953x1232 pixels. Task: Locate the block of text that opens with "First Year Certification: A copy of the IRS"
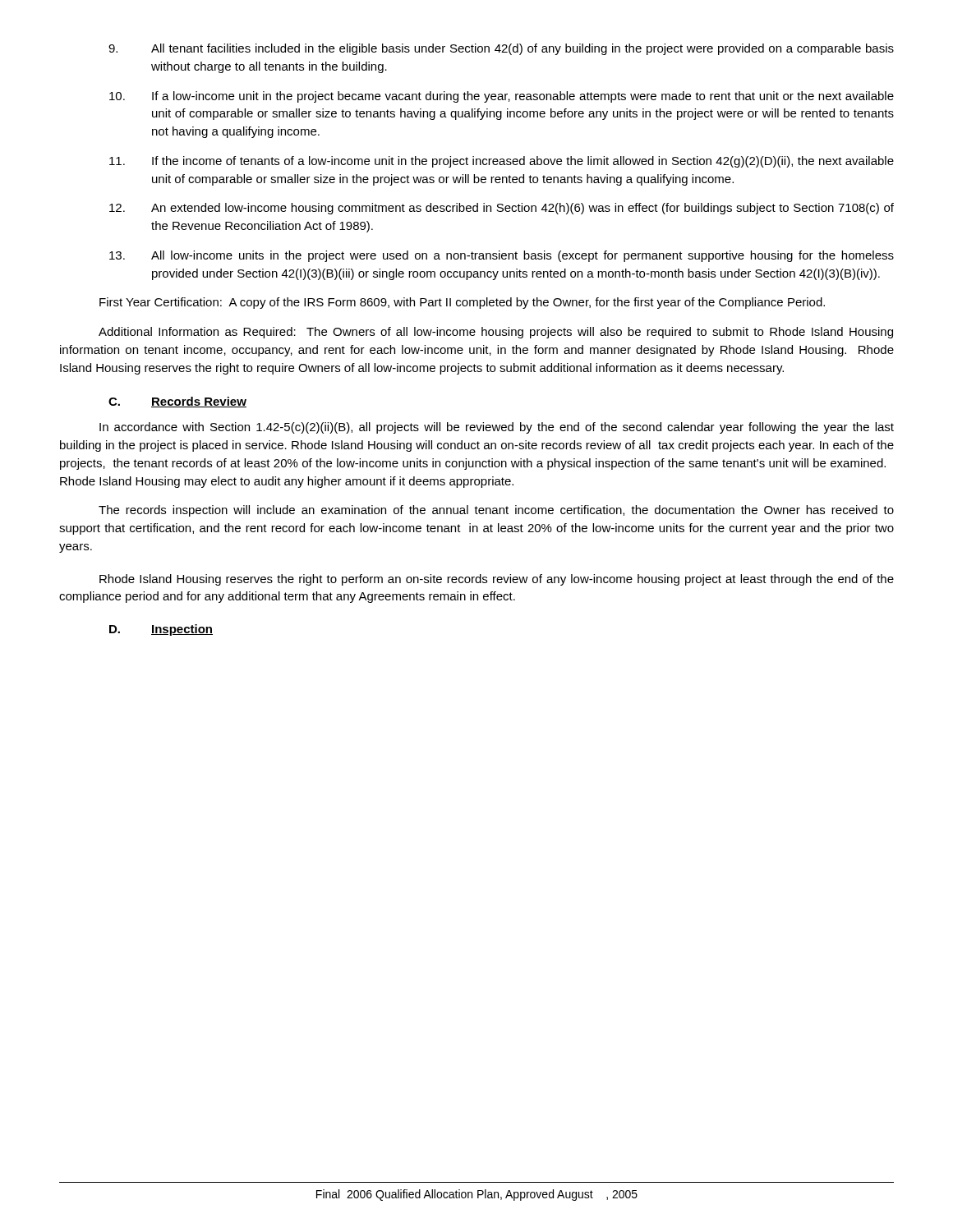pos(462,302)
